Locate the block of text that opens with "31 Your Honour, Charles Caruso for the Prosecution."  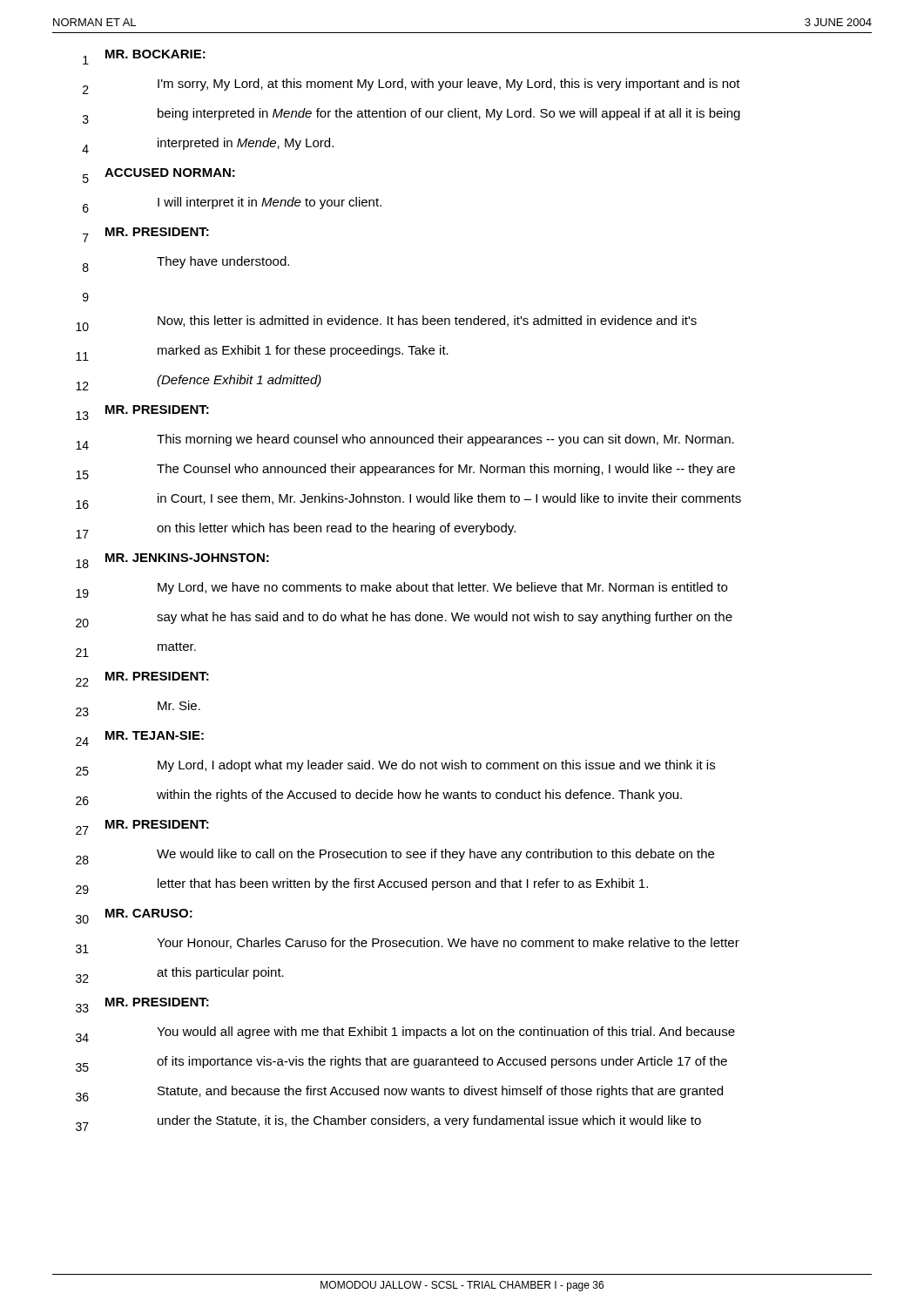tap(462, 947)
